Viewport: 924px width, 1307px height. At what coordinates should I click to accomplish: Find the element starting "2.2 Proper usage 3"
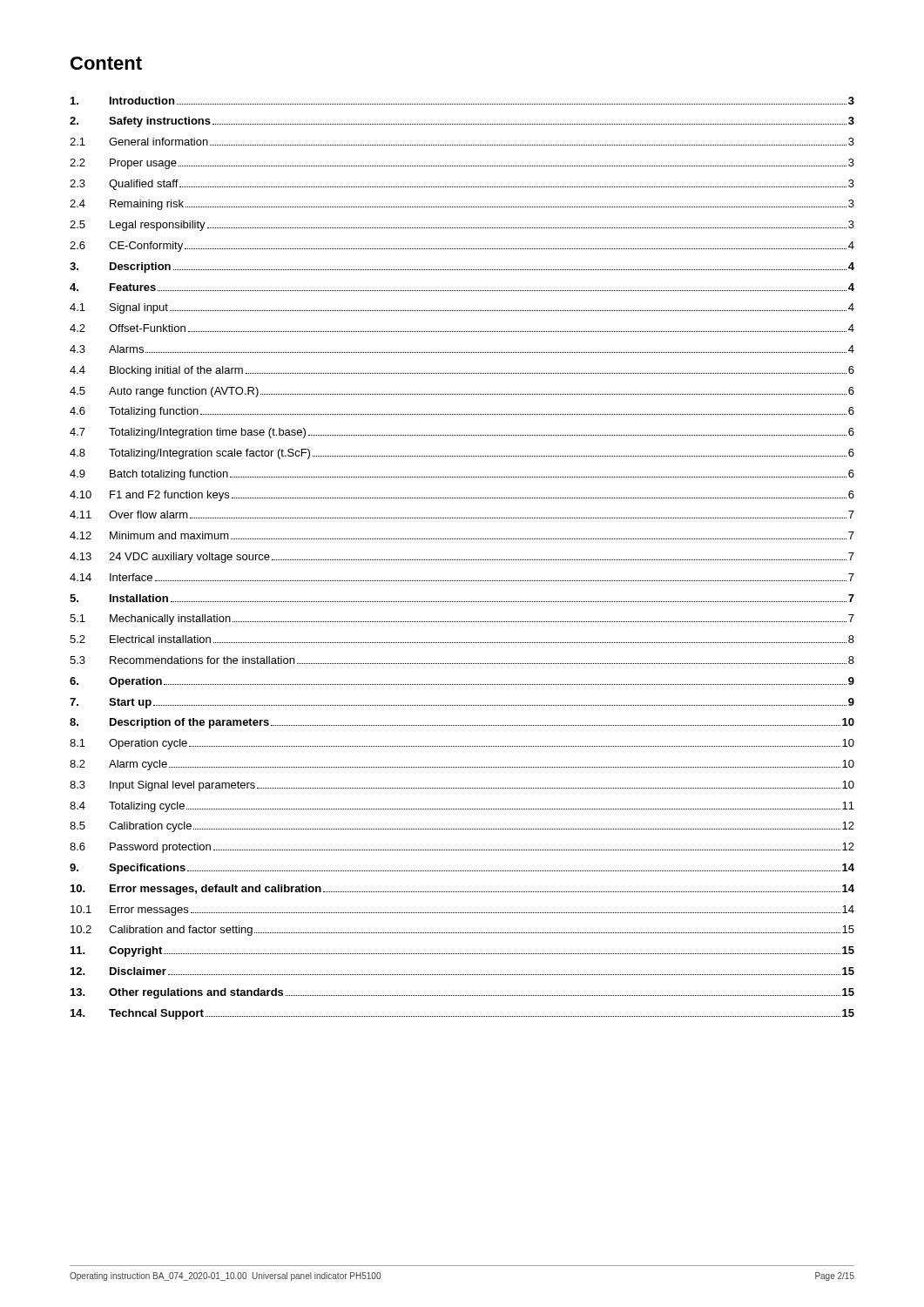462,163
